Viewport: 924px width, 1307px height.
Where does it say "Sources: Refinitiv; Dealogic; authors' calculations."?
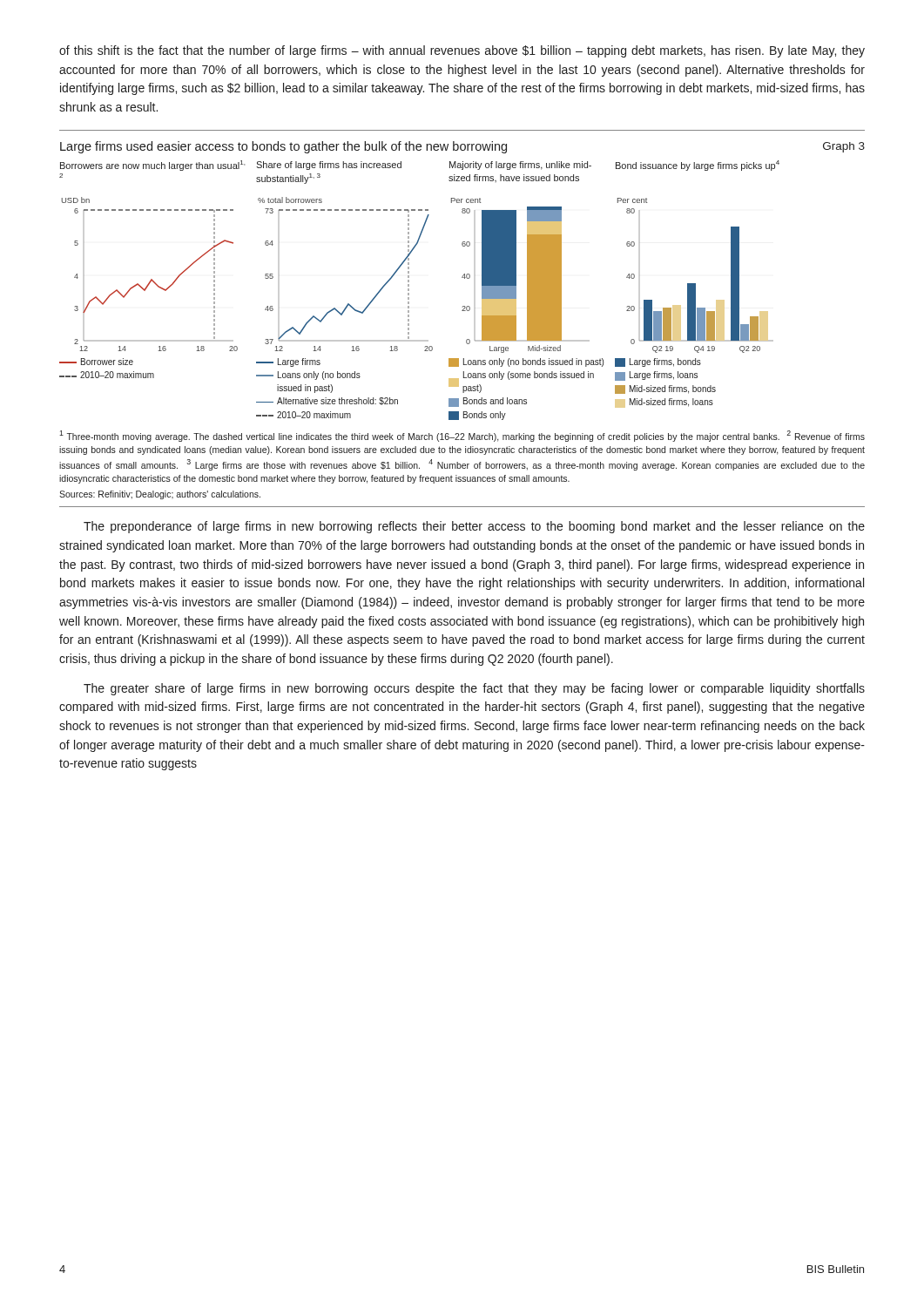coord(160,494)
